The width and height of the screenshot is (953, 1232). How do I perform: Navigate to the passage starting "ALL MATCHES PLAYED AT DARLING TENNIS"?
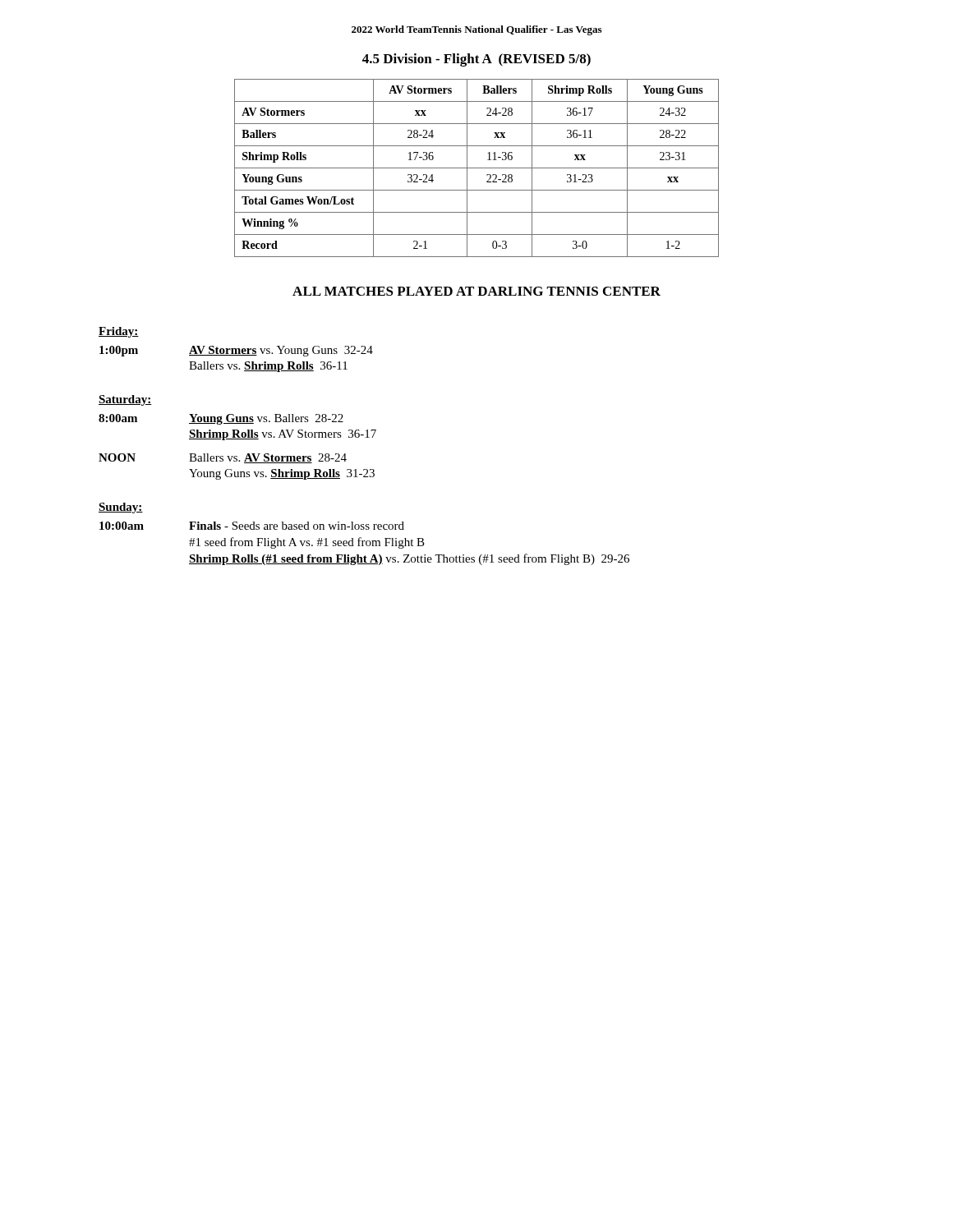(x=476, y=291)
